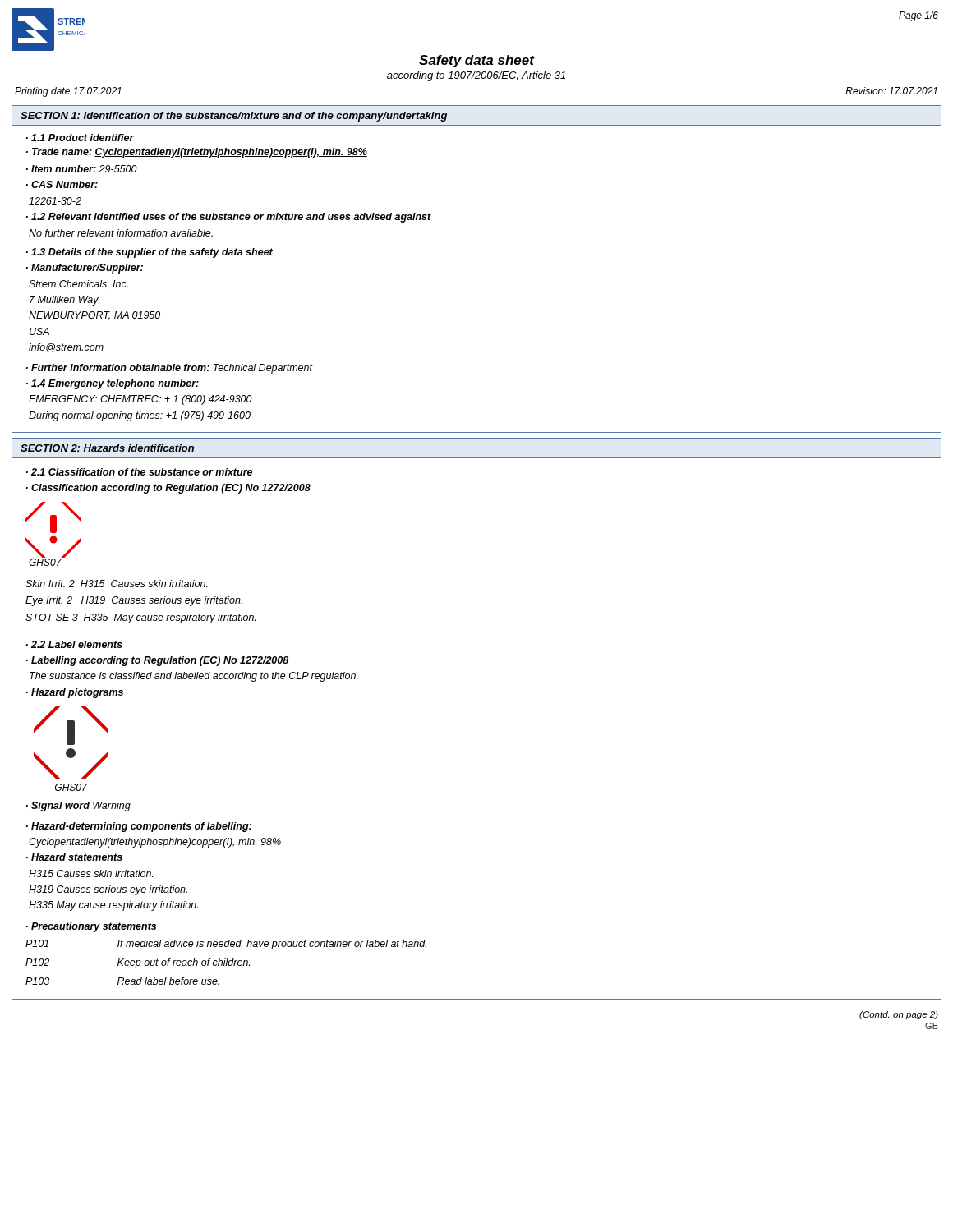Click on the block starting "Skin Irrit. 2 H315 Causes"
953x1232 pixels.
click(x=117, y=584)
